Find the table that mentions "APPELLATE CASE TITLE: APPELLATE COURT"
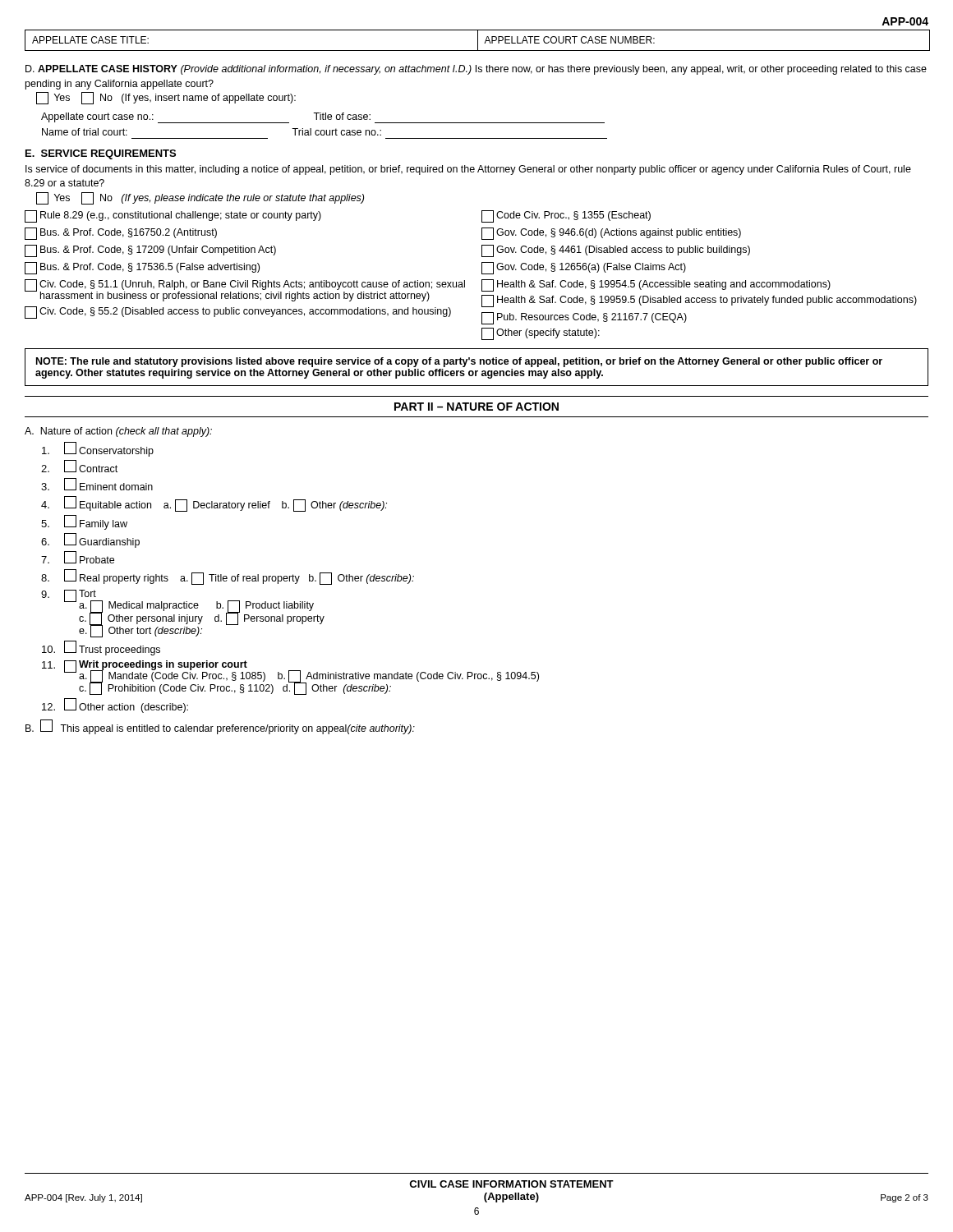 477,40
